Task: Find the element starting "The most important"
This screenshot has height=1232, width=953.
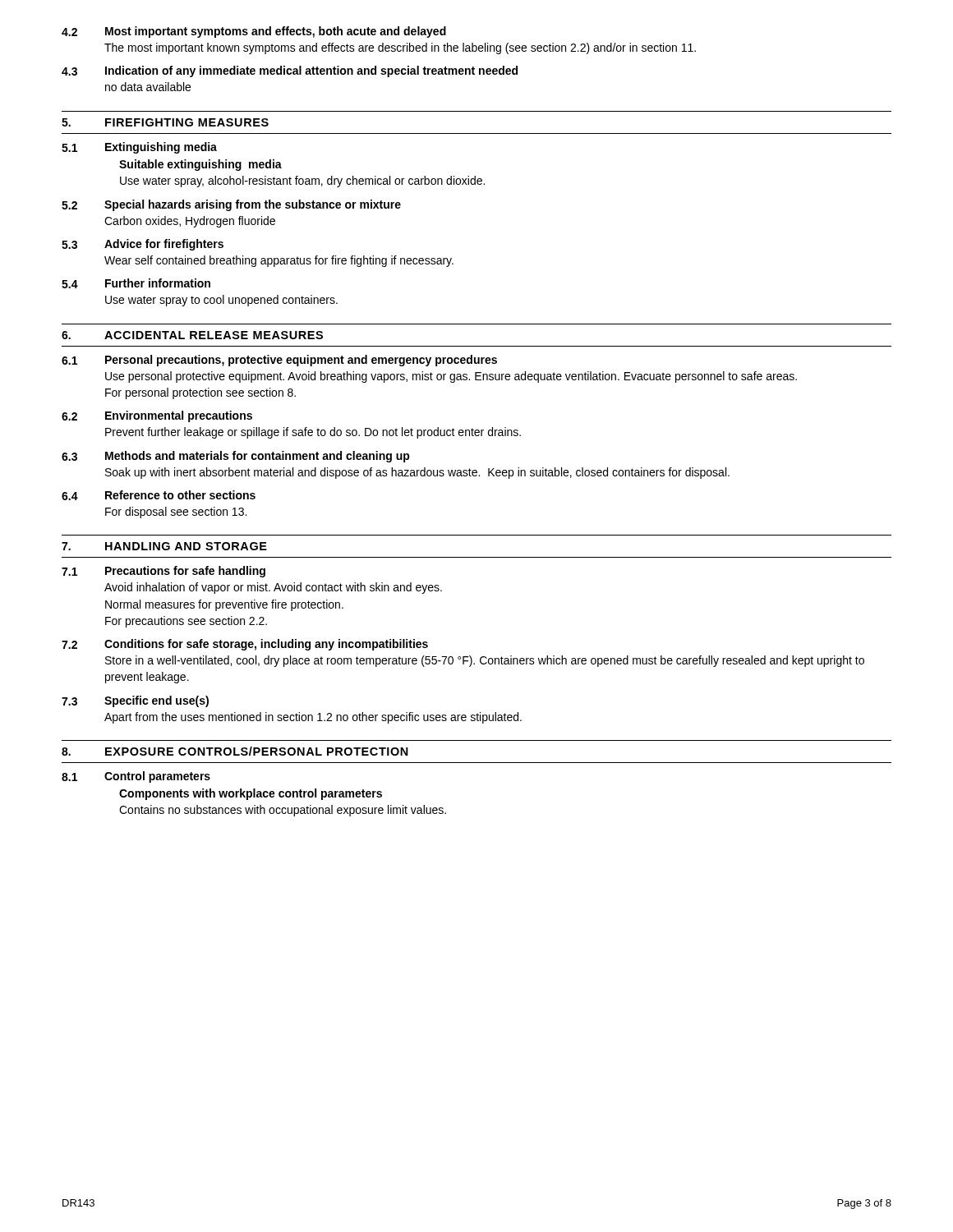Action: (401, 48)
